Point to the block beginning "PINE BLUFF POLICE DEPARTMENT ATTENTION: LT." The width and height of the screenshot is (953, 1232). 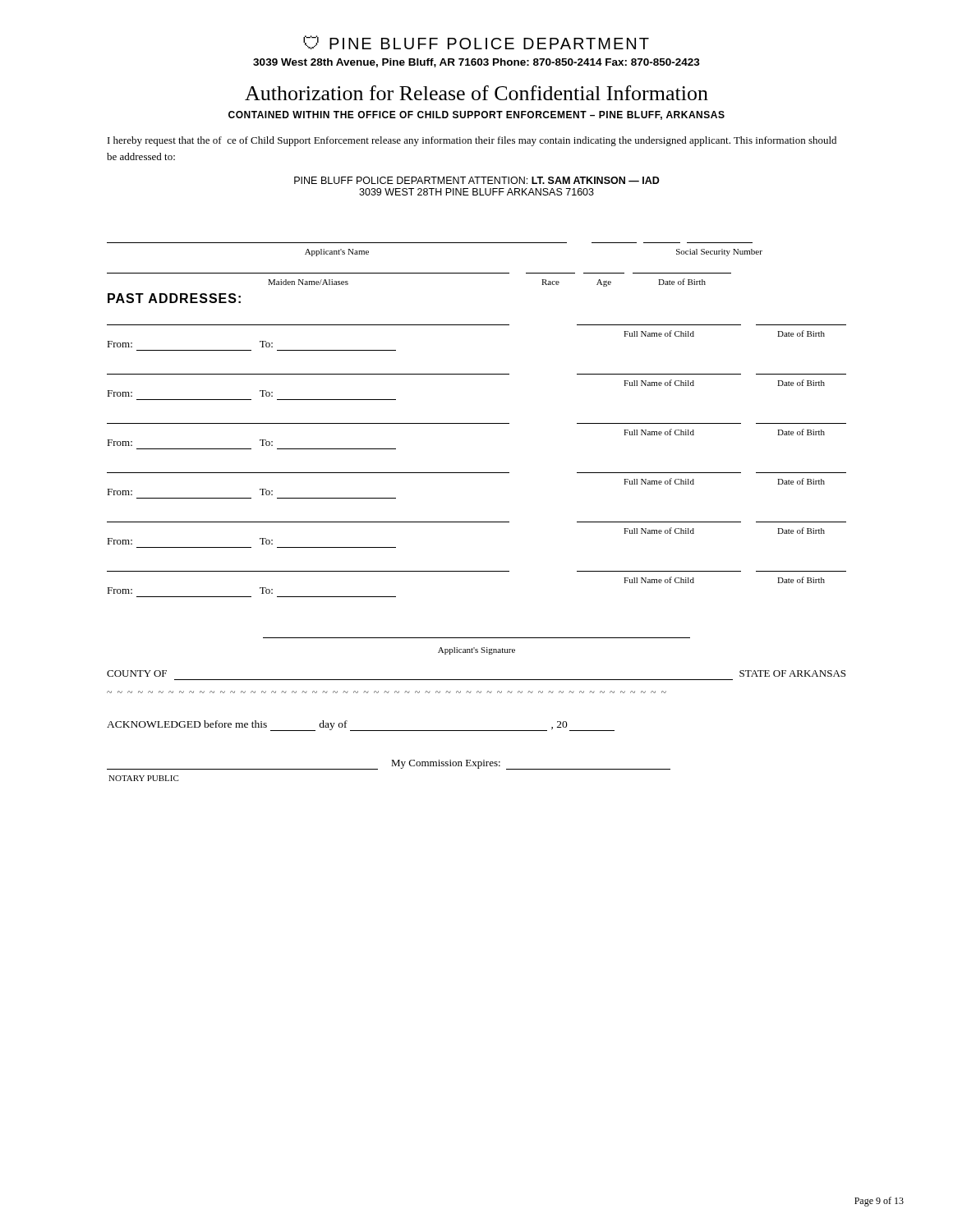tap(476, 187)
